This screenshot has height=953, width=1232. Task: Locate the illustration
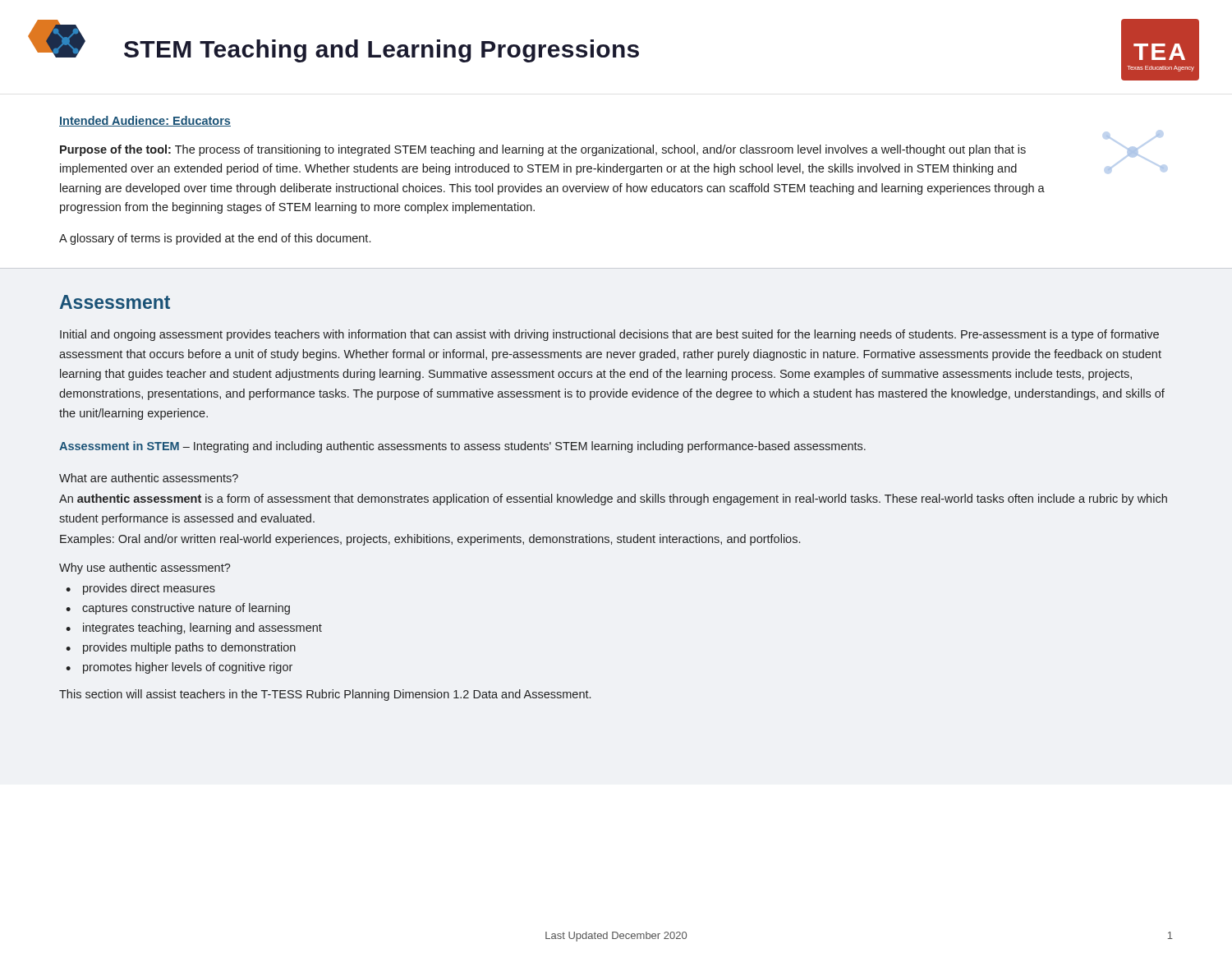1133,153
